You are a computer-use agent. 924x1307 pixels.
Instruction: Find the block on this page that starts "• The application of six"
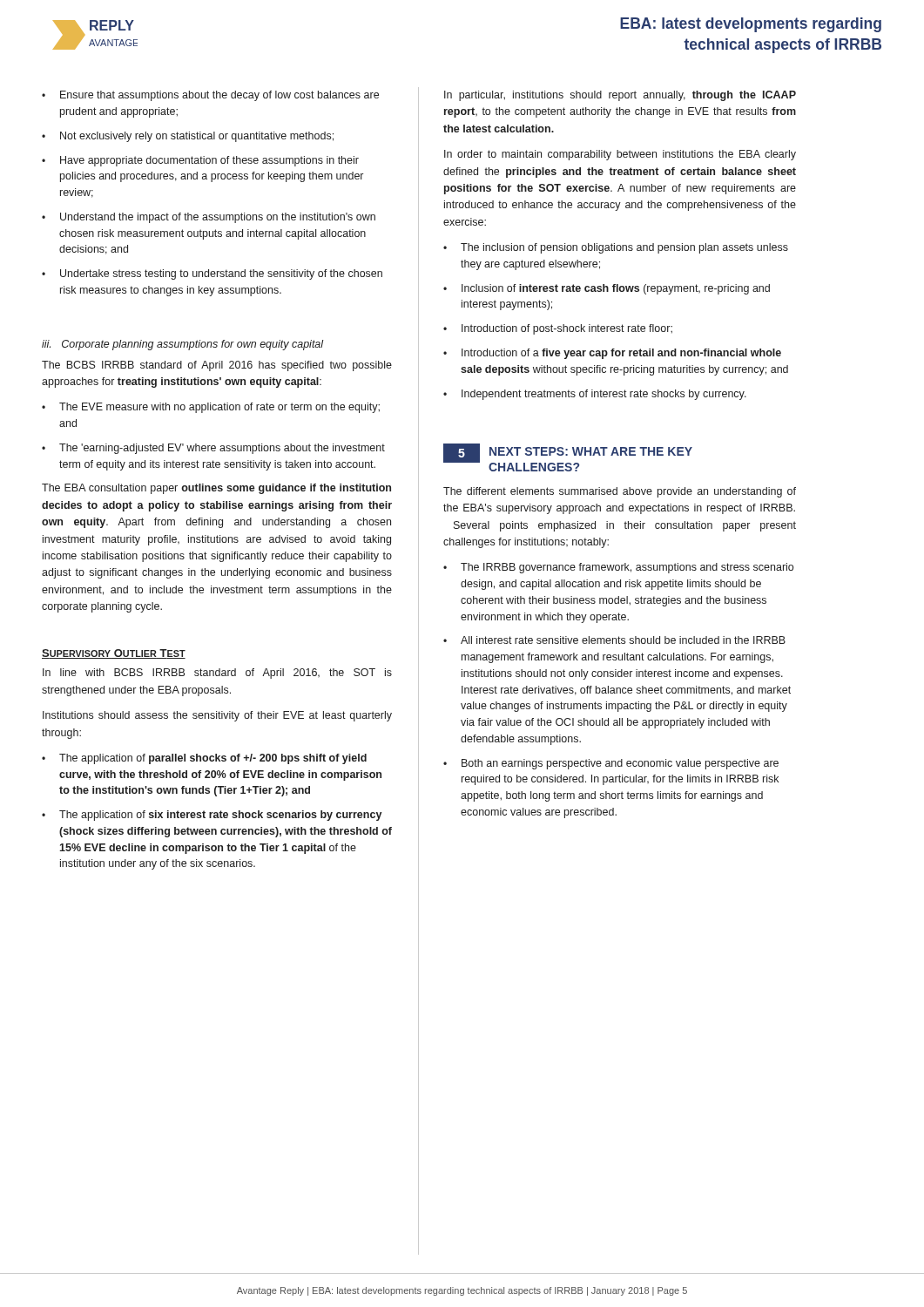(217, 840)
